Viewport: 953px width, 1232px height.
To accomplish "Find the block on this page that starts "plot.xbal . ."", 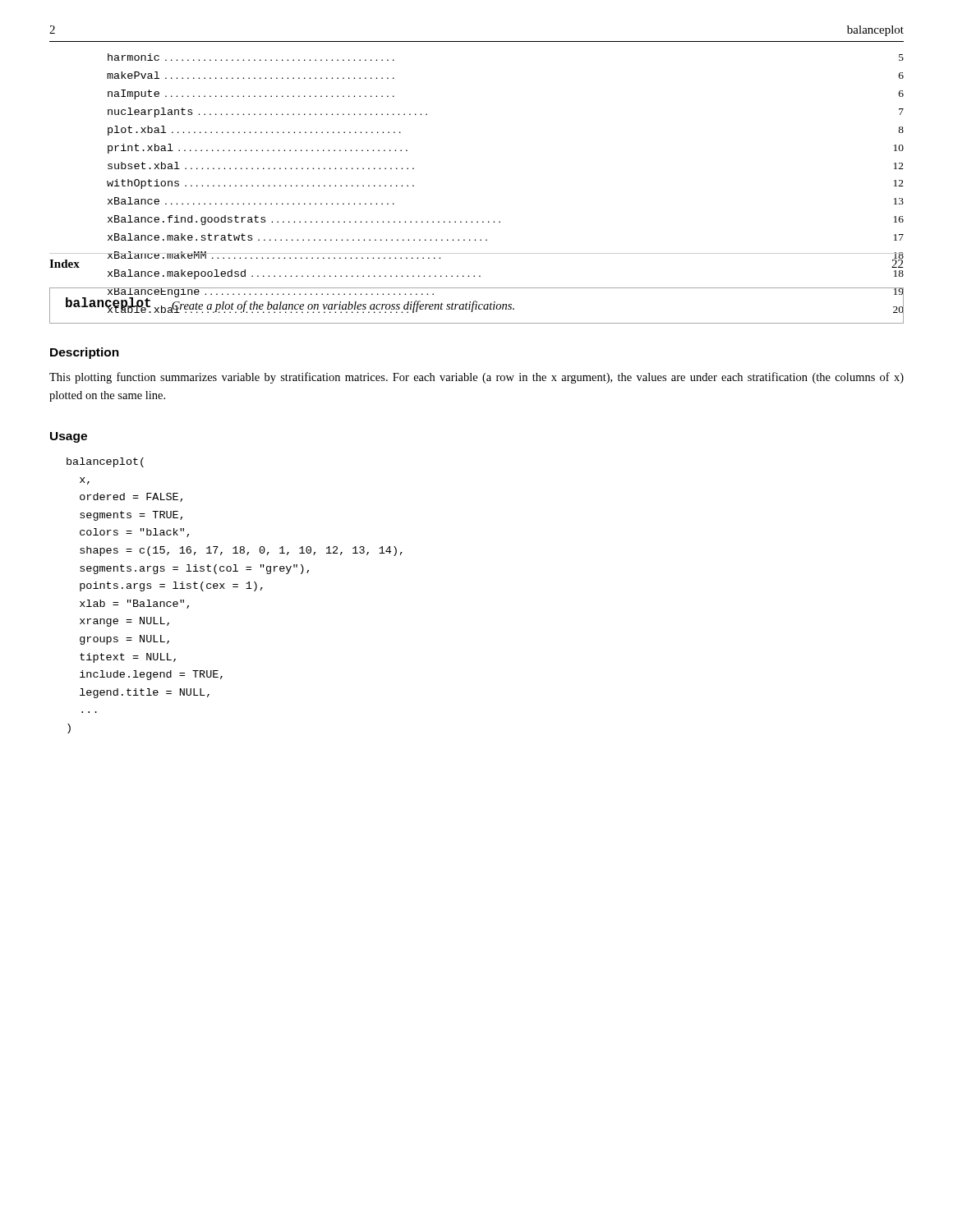I will coord(143,130).
